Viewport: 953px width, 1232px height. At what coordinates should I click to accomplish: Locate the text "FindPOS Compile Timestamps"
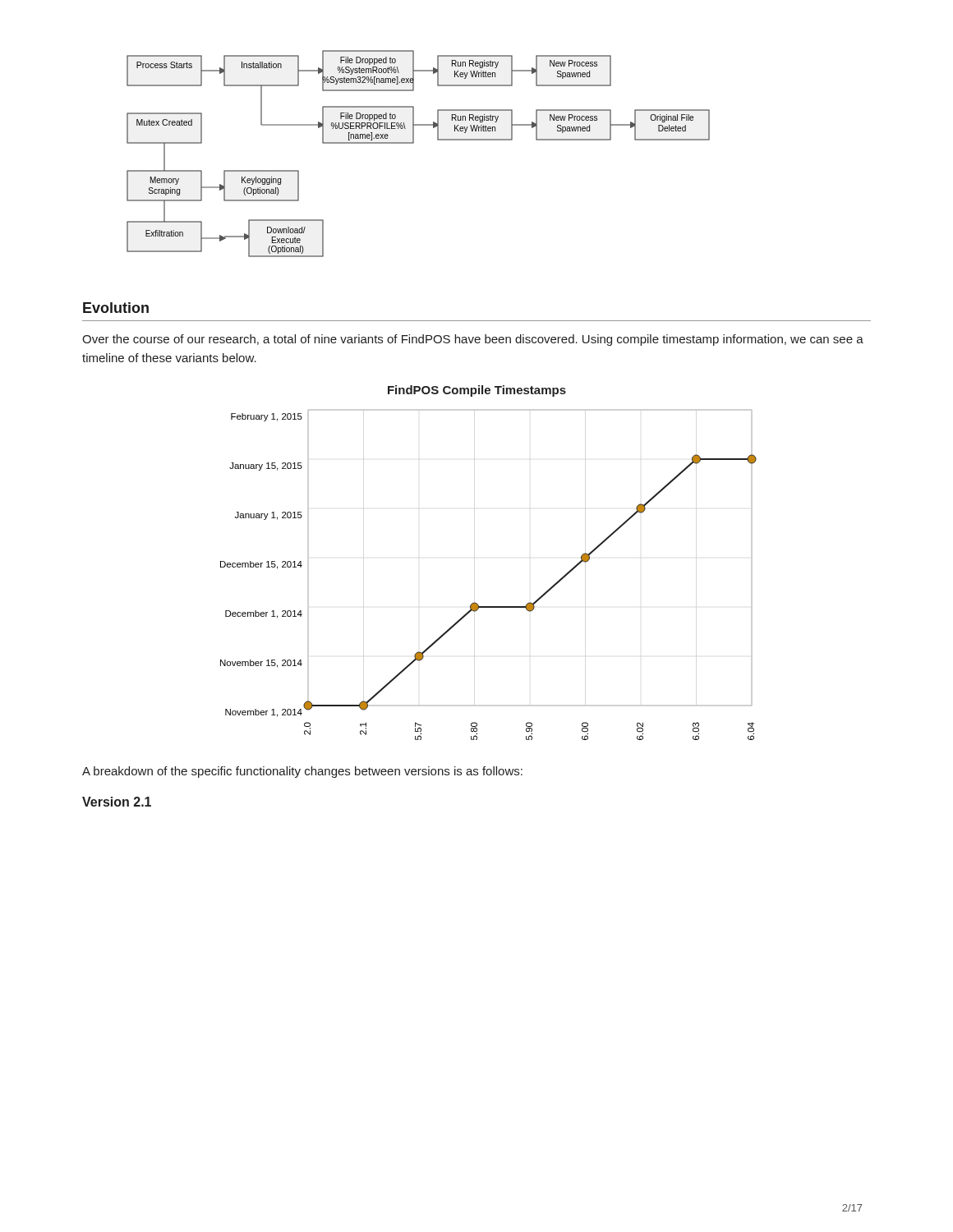pyautogui.click(x=476, y=389)
